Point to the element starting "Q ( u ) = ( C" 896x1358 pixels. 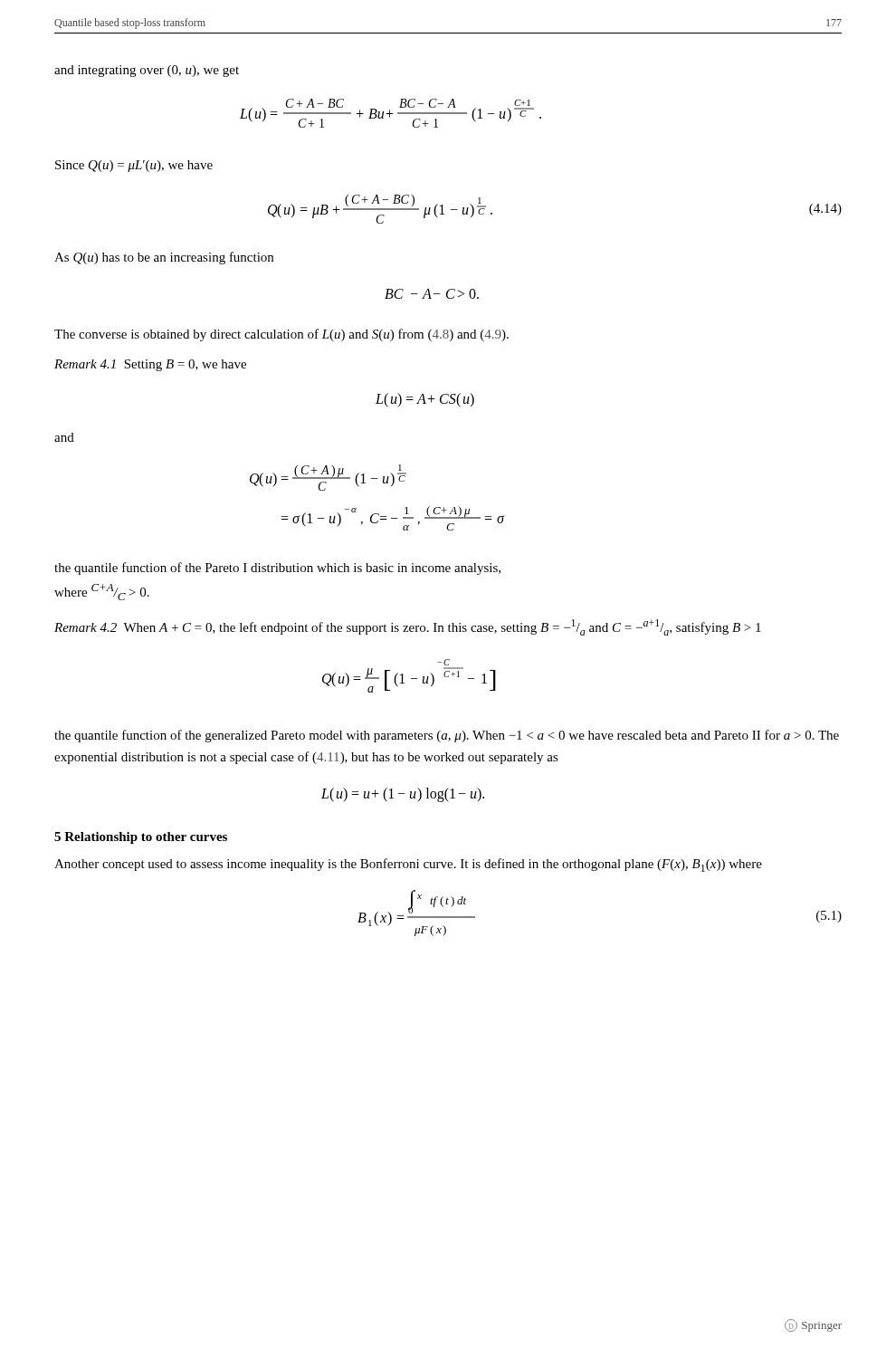click(448, 498)
